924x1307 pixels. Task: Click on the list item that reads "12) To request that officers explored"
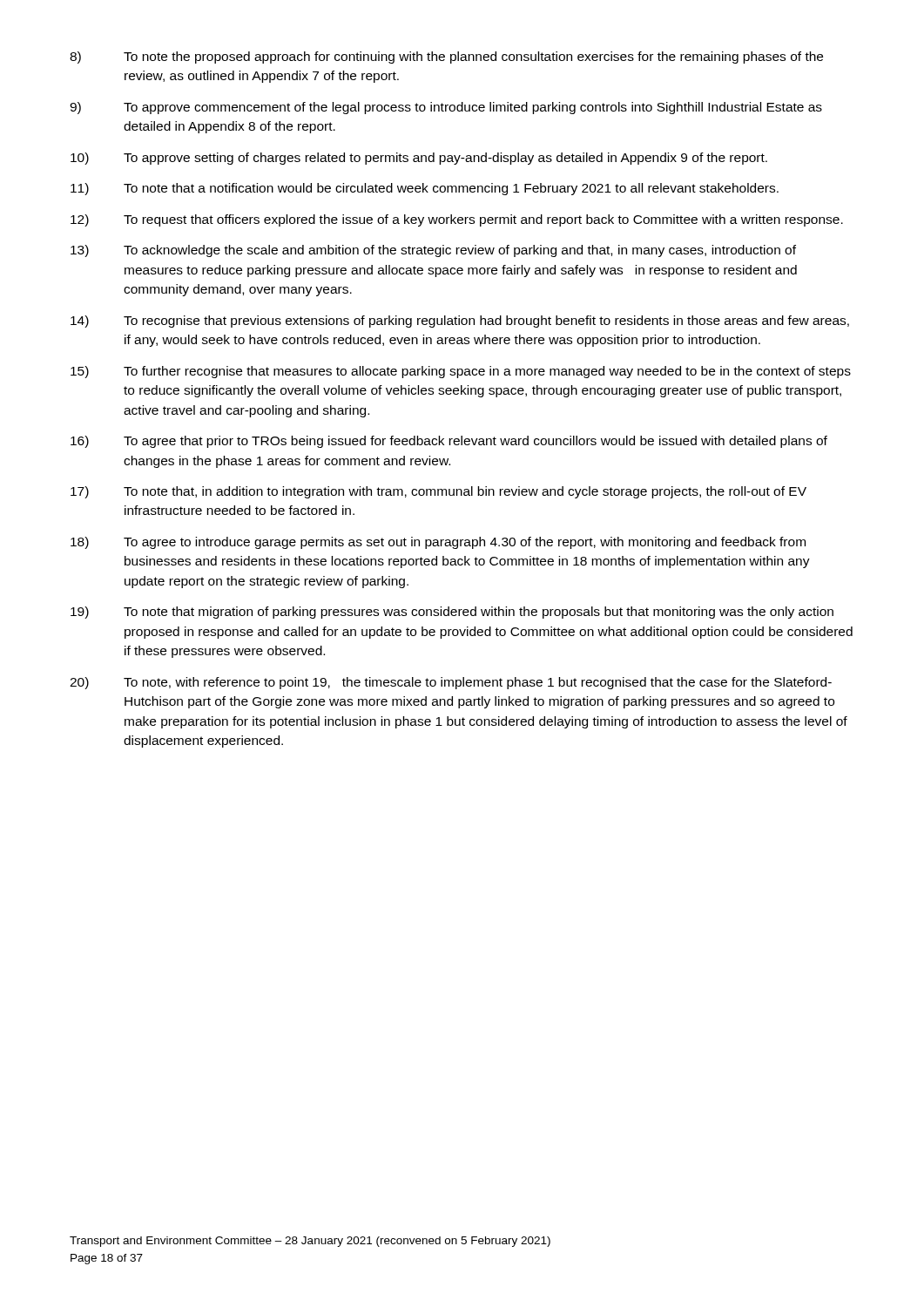point(462,220)
